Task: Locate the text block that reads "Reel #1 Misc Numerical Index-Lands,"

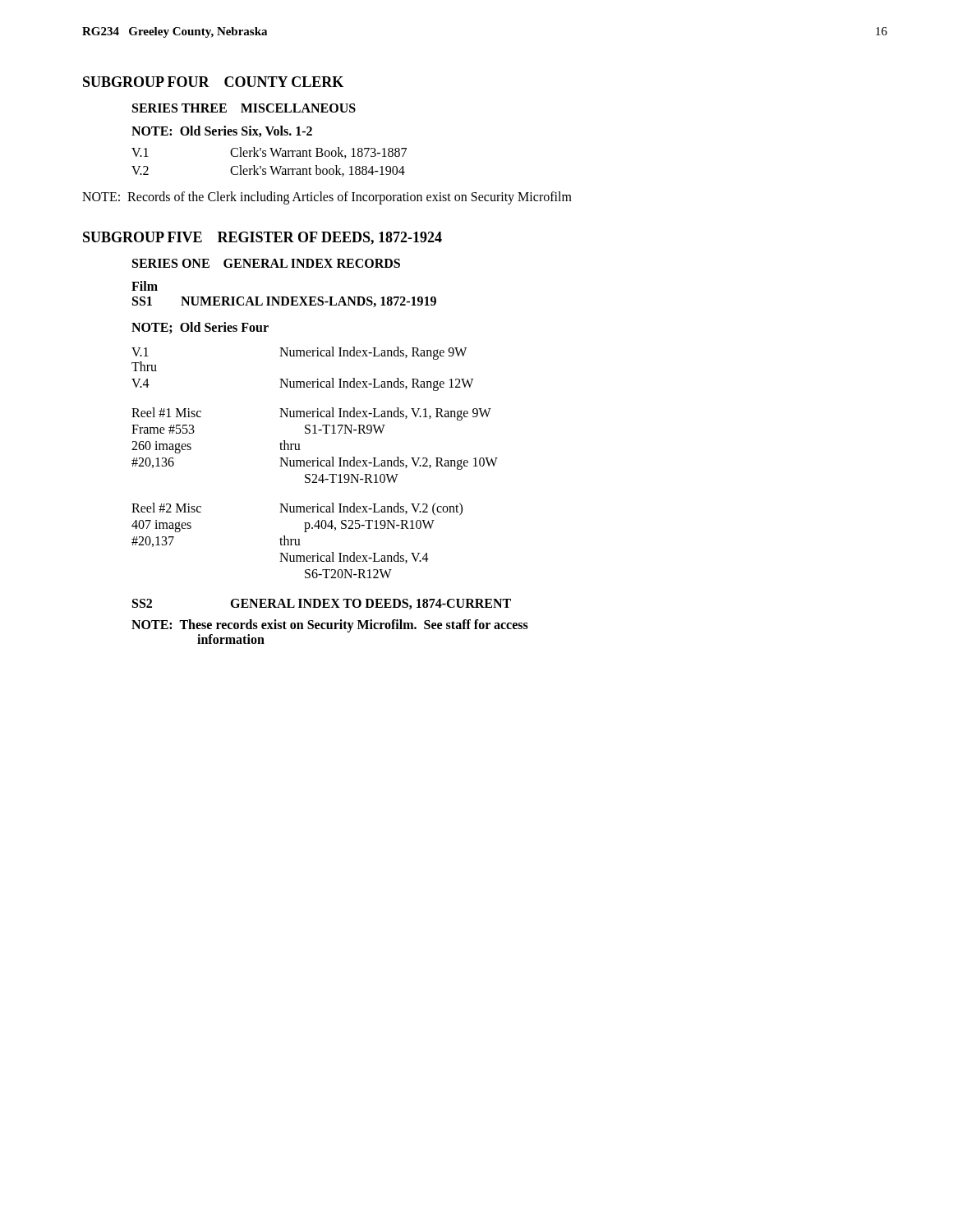Action: (311, 414)
